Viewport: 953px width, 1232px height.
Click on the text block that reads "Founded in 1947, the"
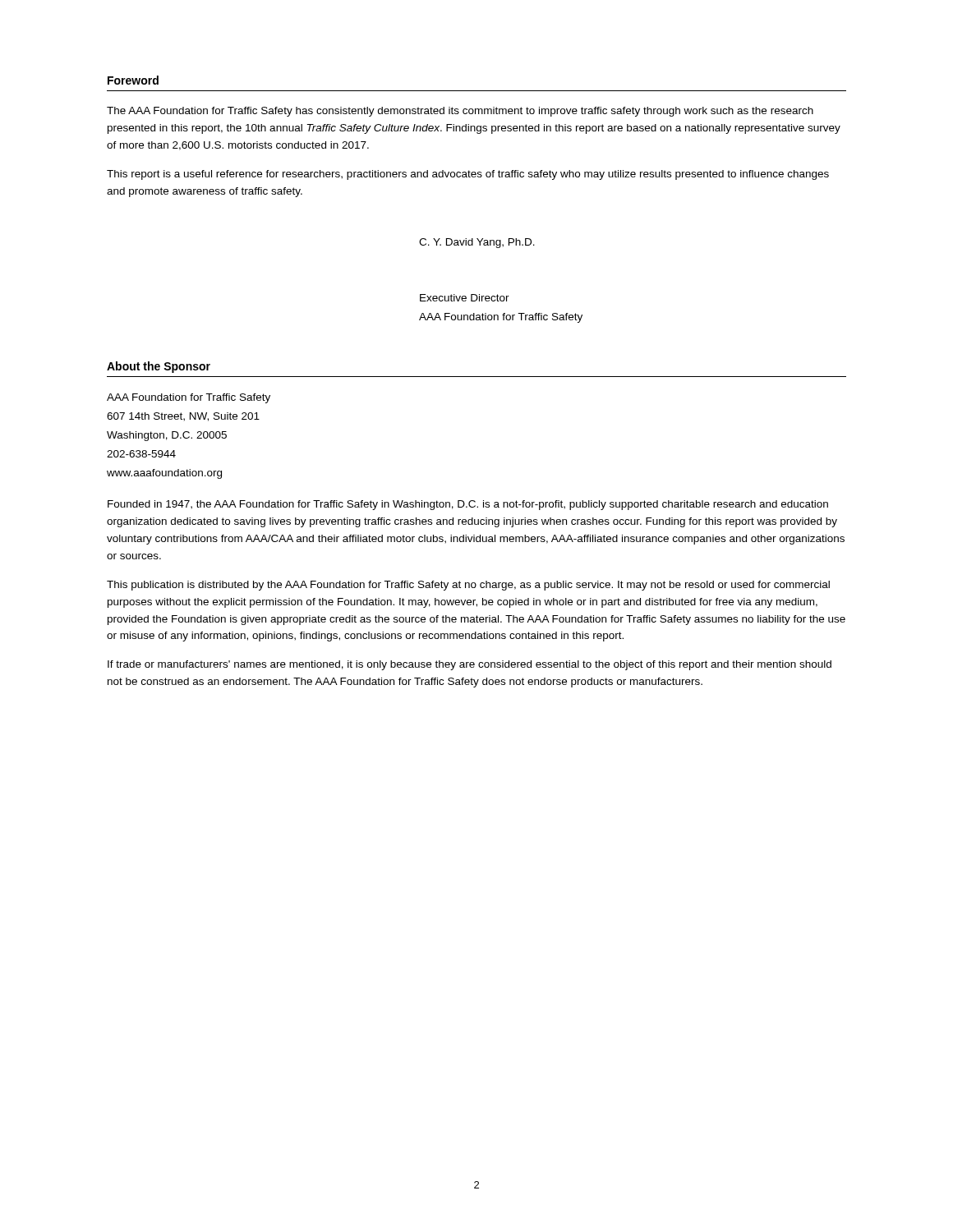(476, 530)
